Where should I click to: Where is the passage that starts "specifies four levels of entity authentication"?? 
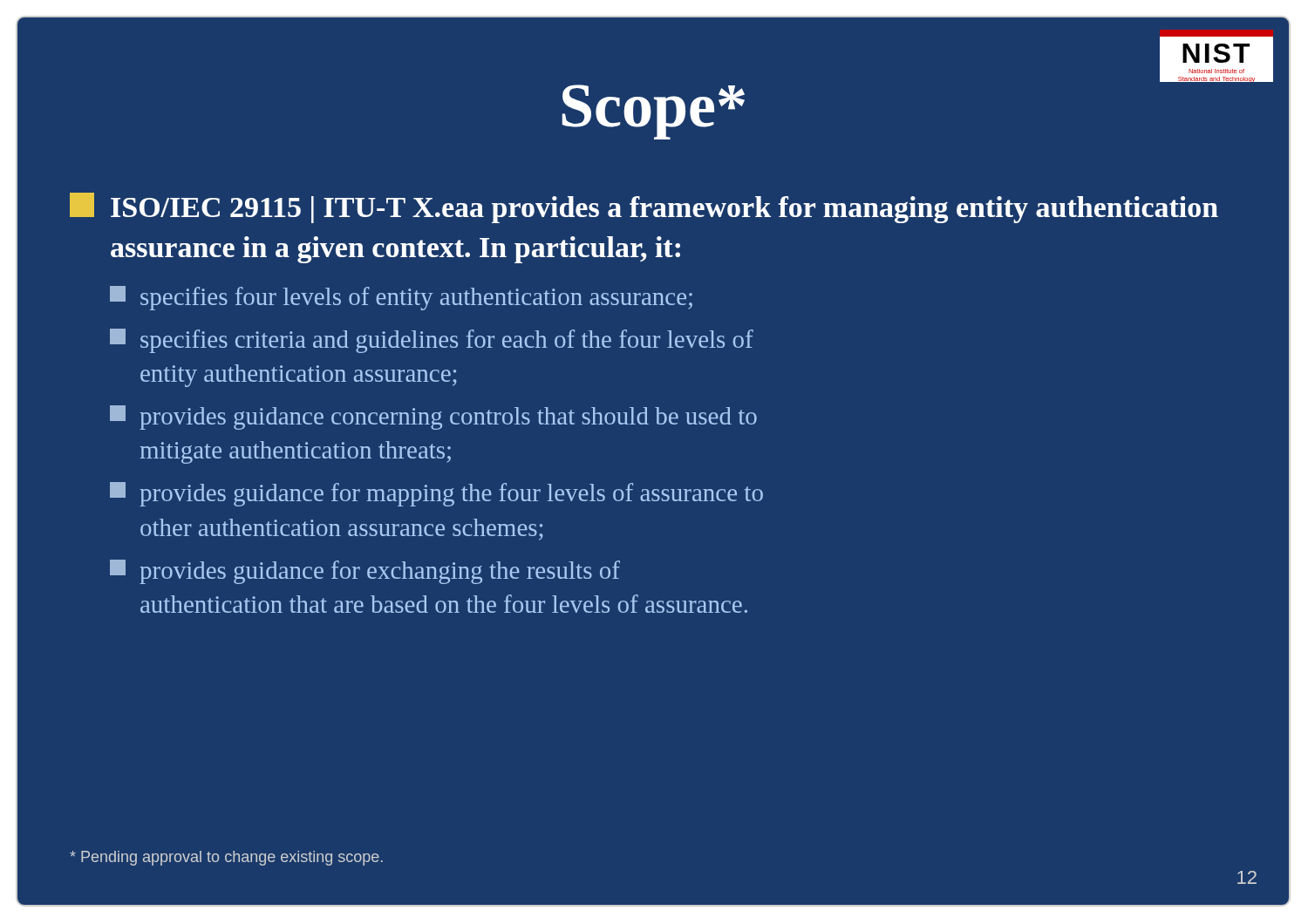(x=402, y=297)
